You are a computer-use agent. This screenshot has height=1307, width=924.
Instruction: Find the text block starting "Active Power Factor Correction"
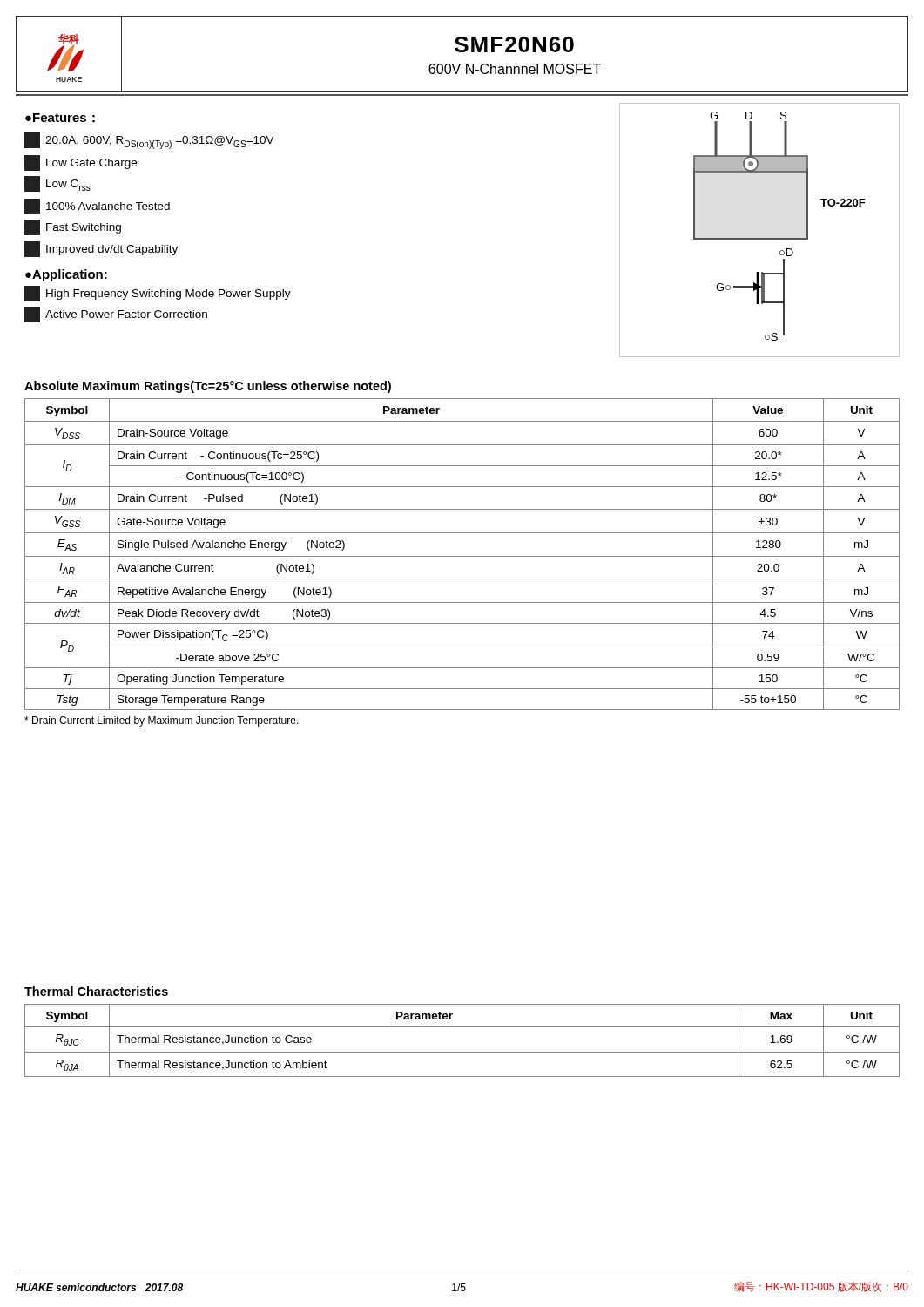[x=116, y=315]
